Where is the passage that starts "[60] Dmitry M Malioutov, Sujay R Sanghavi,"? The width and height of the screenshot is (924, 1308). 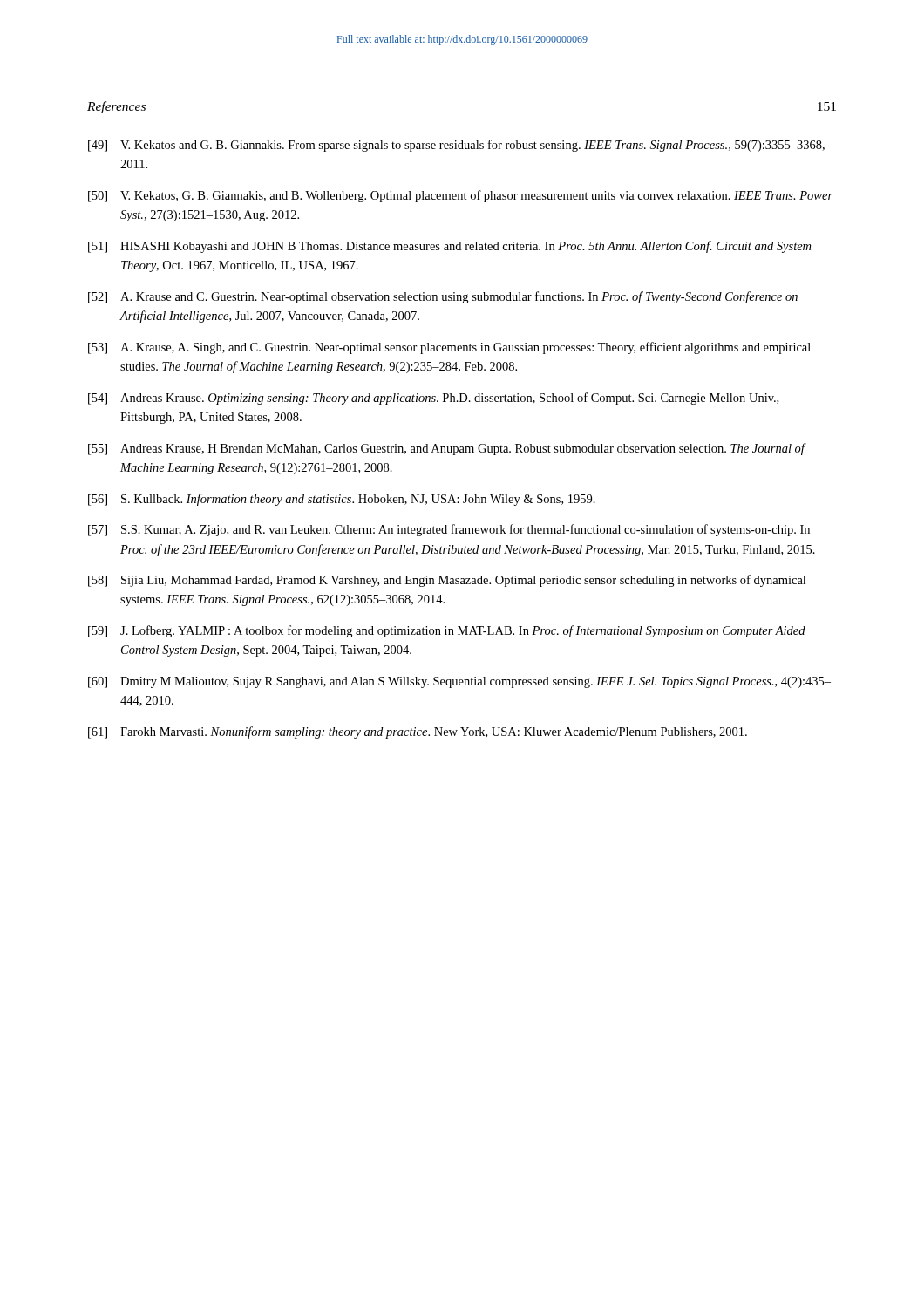pyautogui.click(x=462, y=691)
